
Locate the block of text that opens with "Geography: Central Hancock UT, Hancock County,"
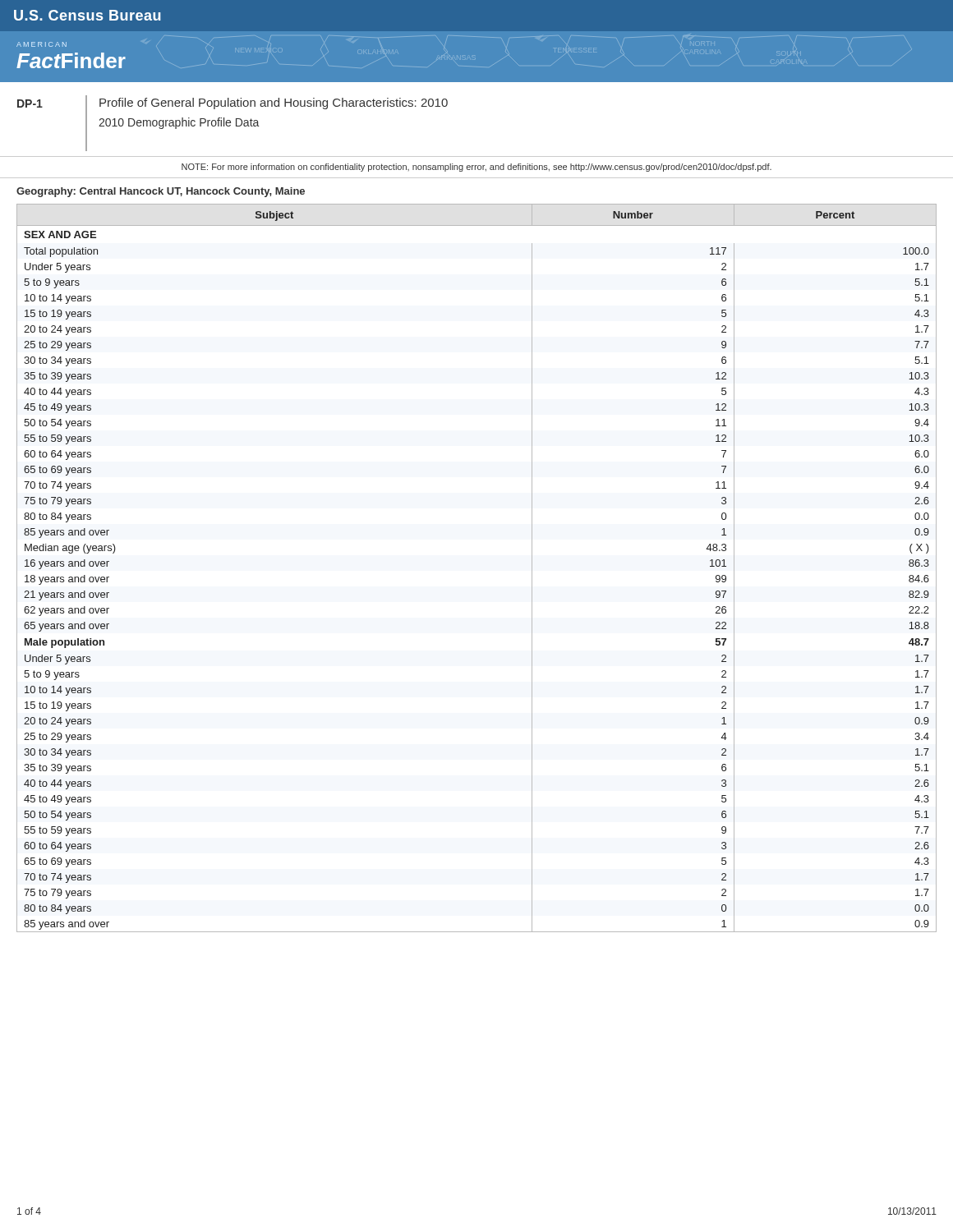pos(161,191)
